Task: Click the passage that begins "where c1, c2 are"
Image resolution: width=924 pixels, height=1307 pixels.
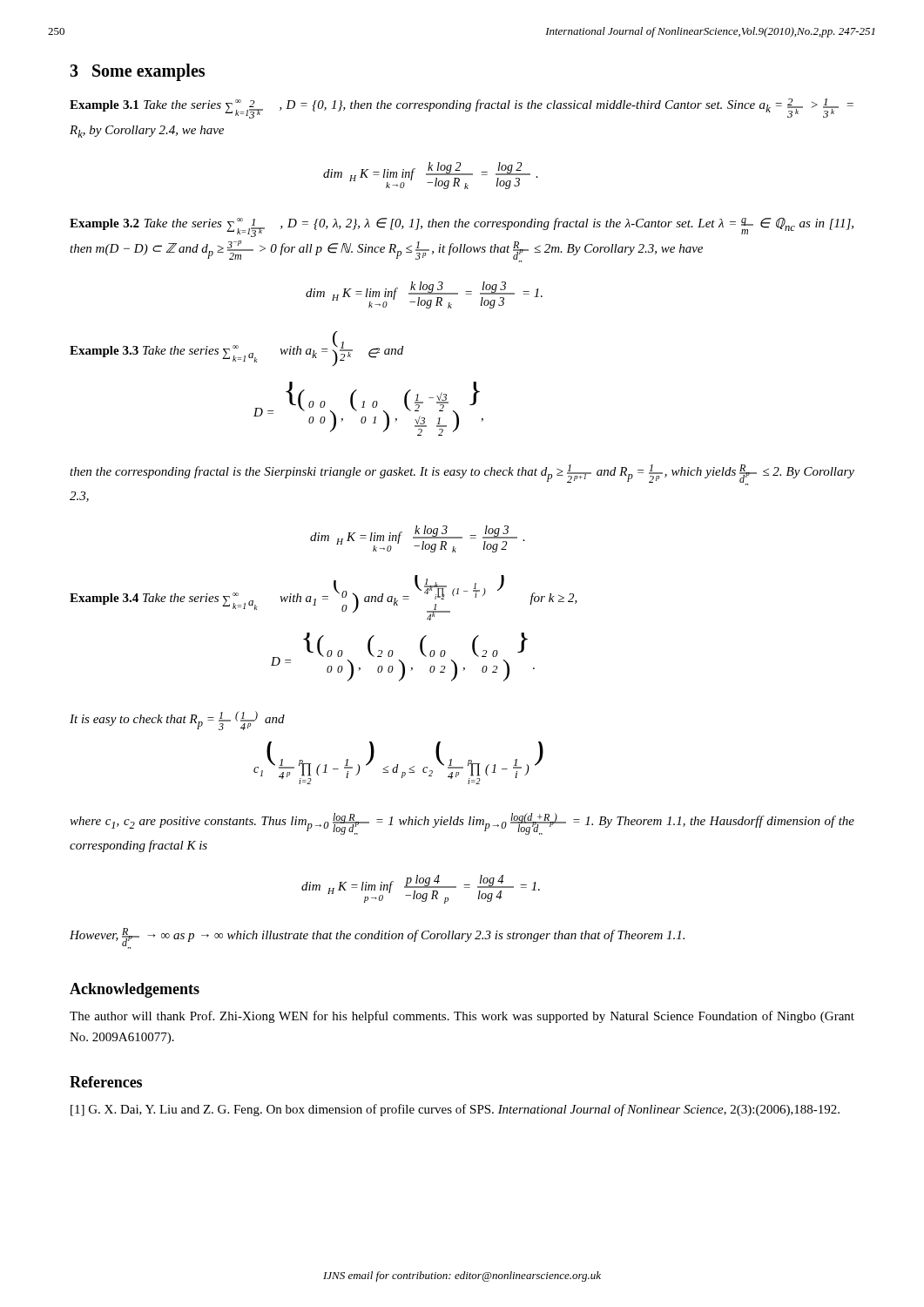Action: 462,832
